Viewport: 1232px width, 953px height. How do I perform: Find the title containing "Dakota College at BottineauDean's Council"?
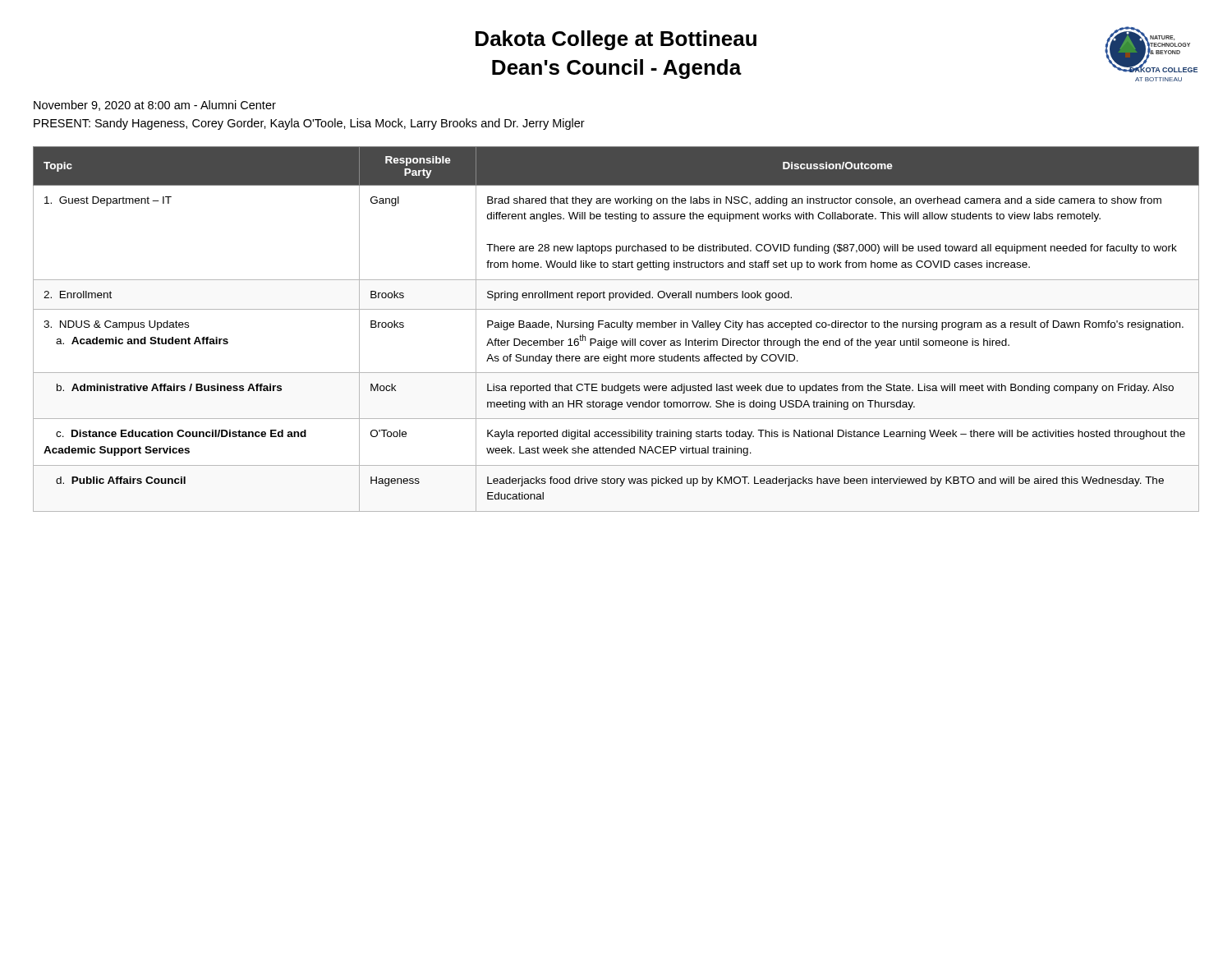click(x=616, y=54)
